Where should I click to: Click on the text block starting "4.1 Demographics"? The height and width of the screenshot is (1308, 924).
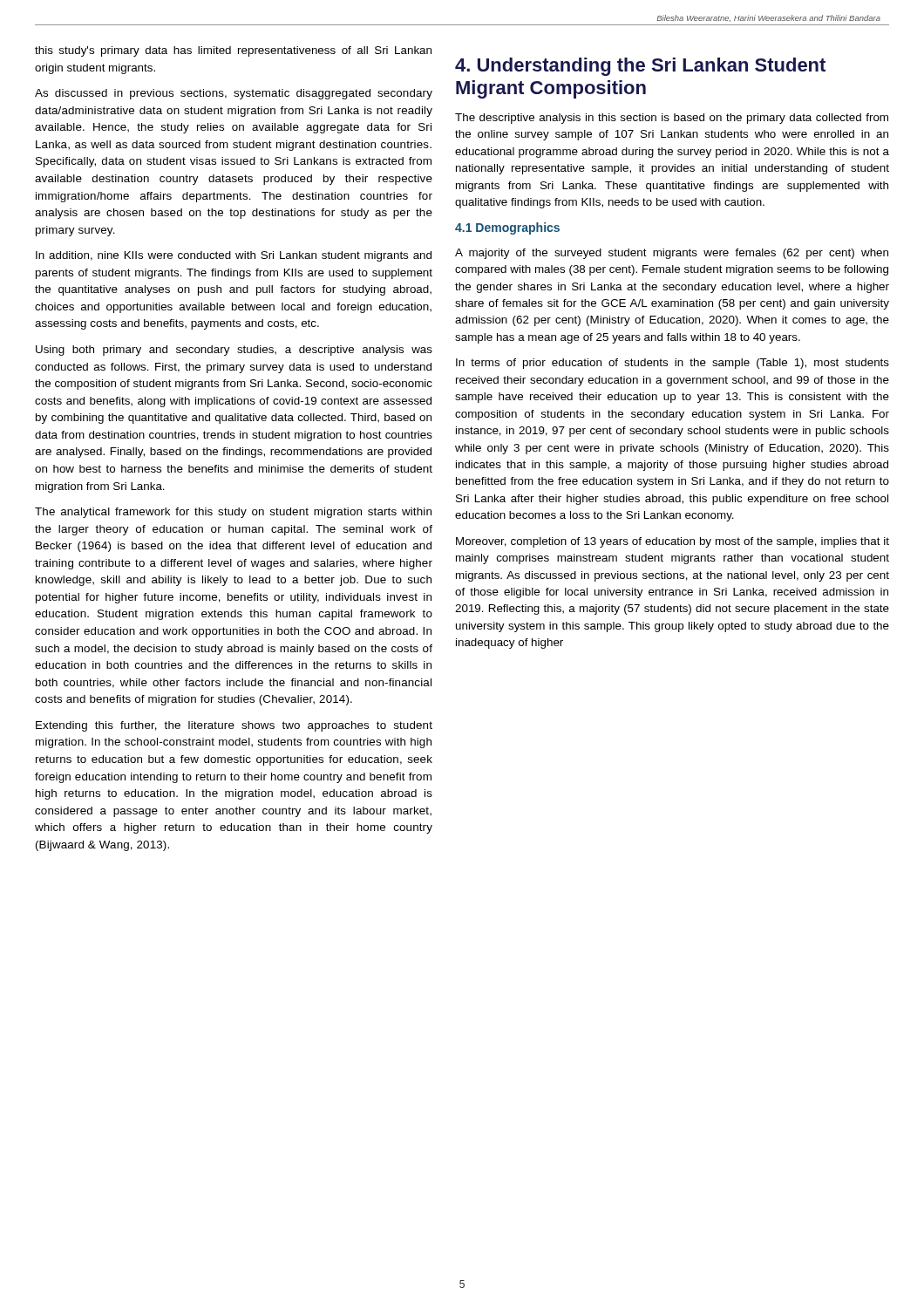pos(508,228)
